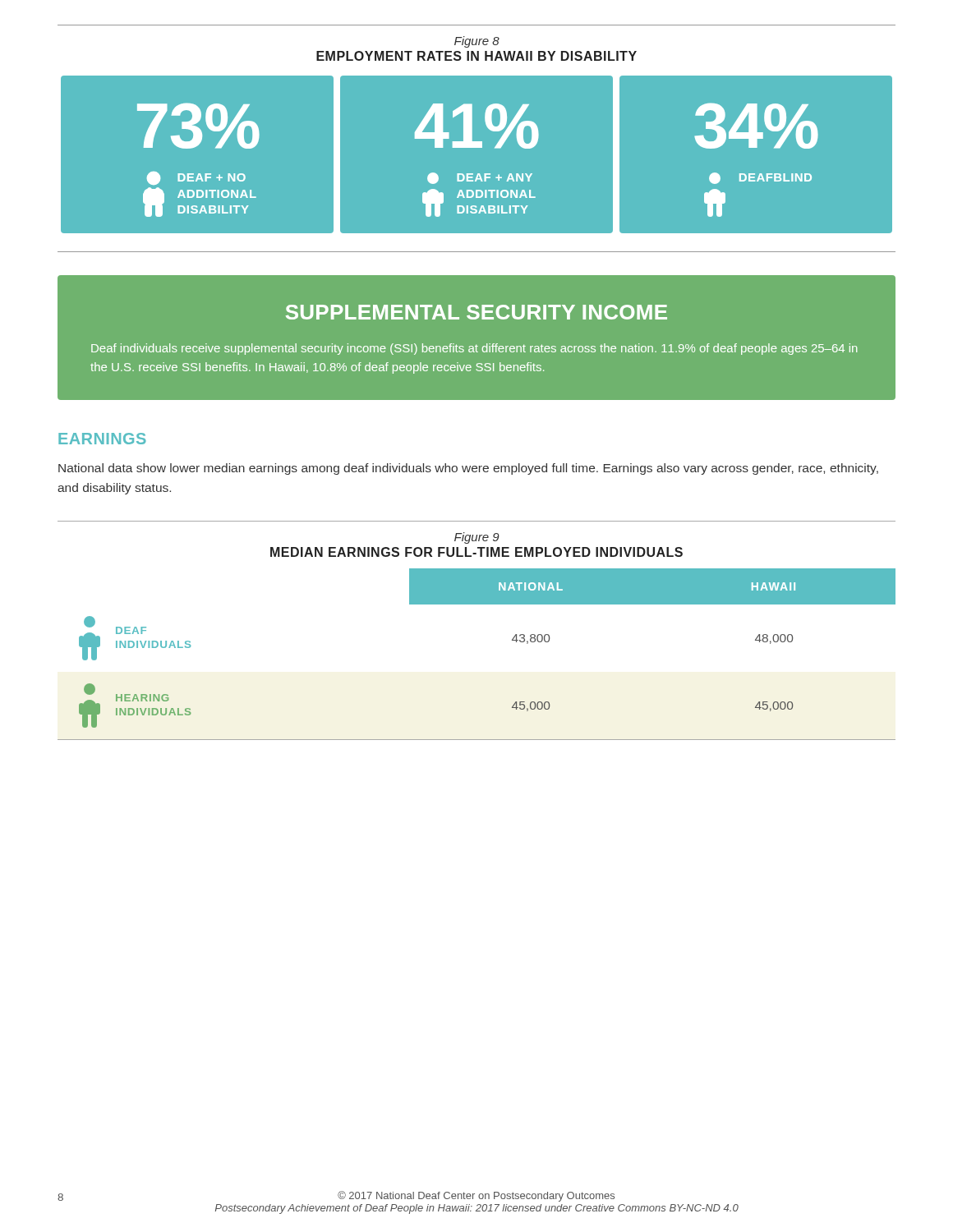
Task: Click on the block starting "Figure 8 EMPLOYMENT RATES IN"
Action: [x=476, y=49]
